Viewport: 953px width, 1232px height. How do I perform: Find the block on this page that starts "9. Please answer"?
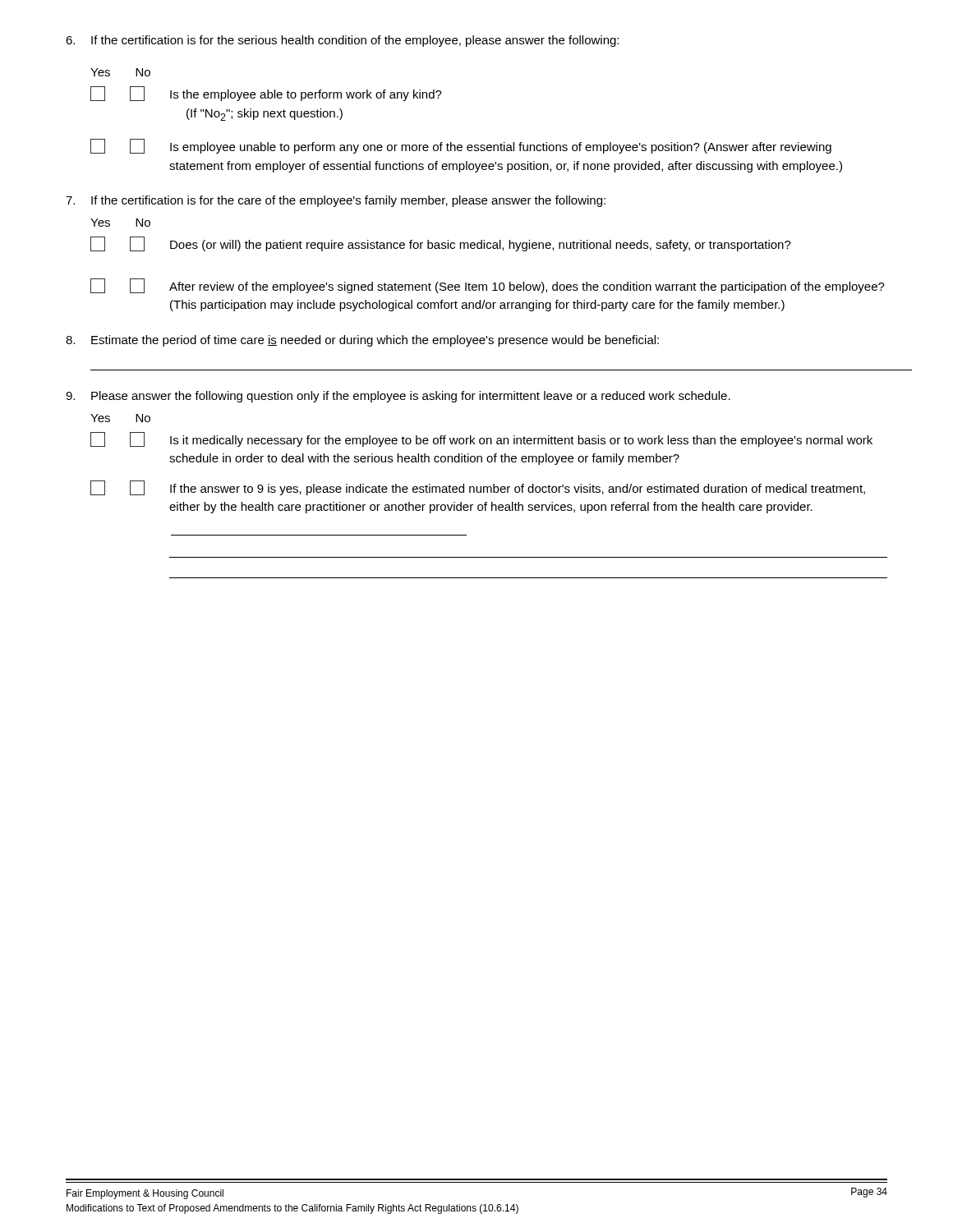click(x=476, y=395)
